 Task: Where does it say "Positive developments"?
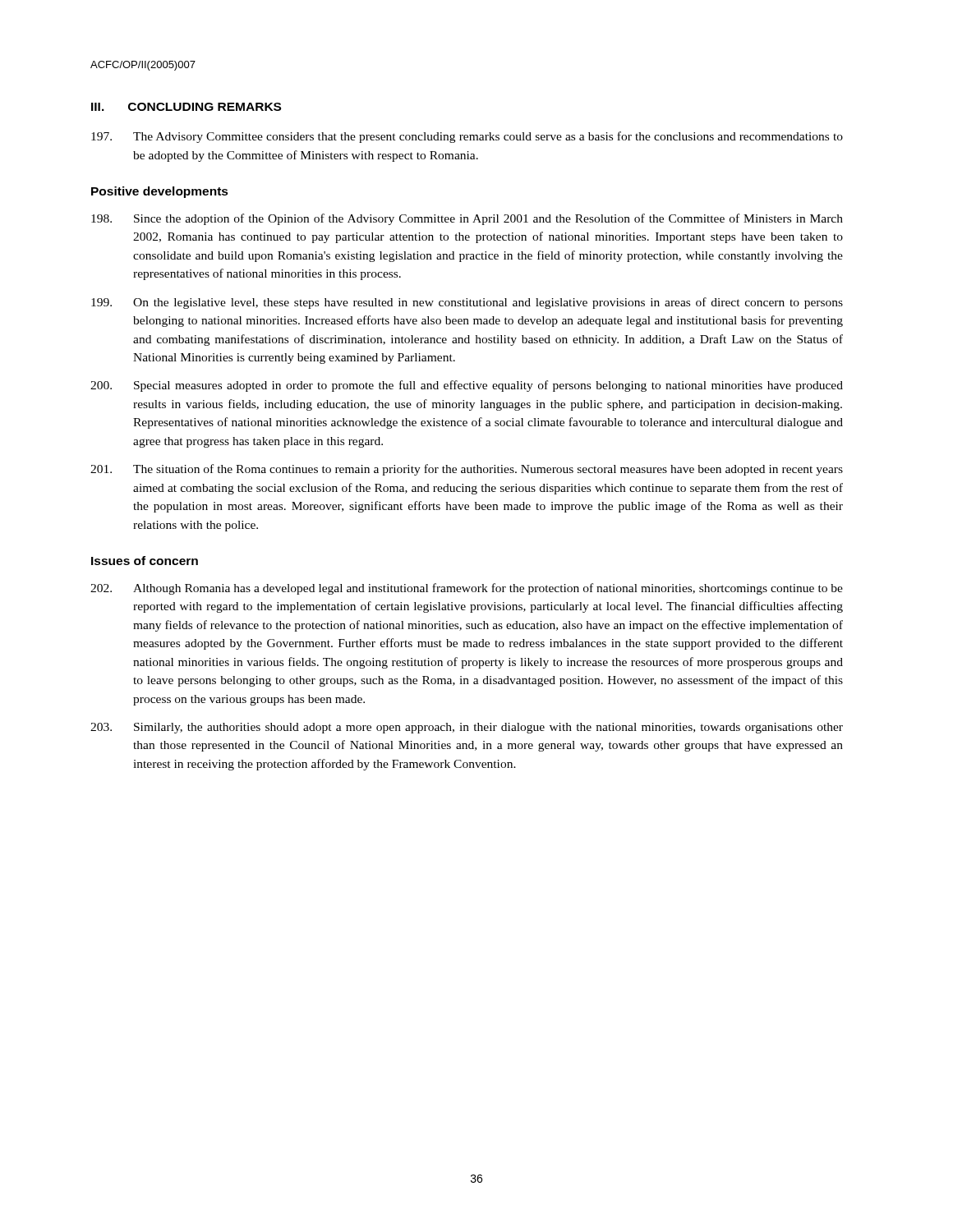159,191
